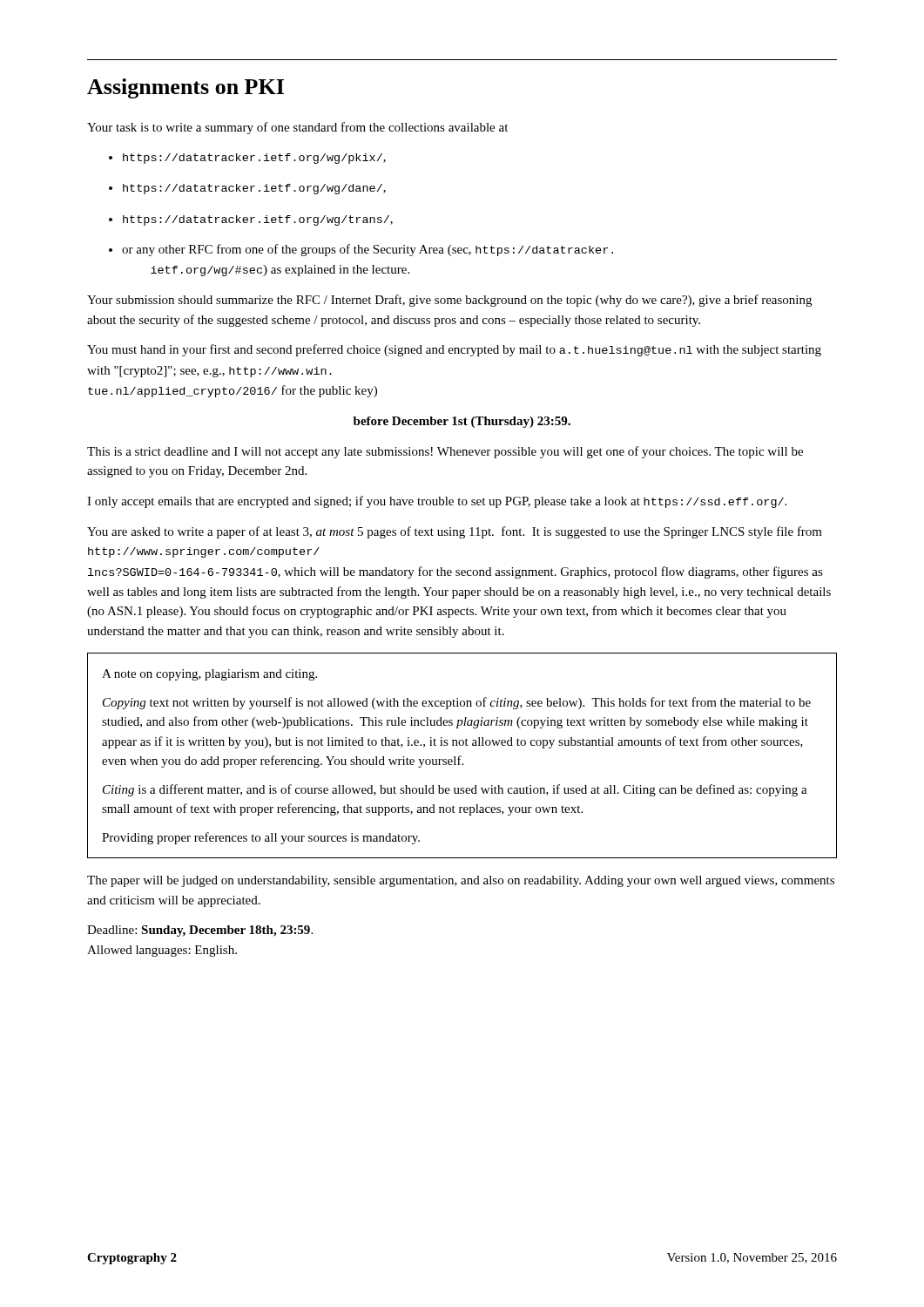The width and height of the screenshot is (924, 1307).
Task: Locate the block of text that opens with "You are asked to write"
Action: click(462, 581)
